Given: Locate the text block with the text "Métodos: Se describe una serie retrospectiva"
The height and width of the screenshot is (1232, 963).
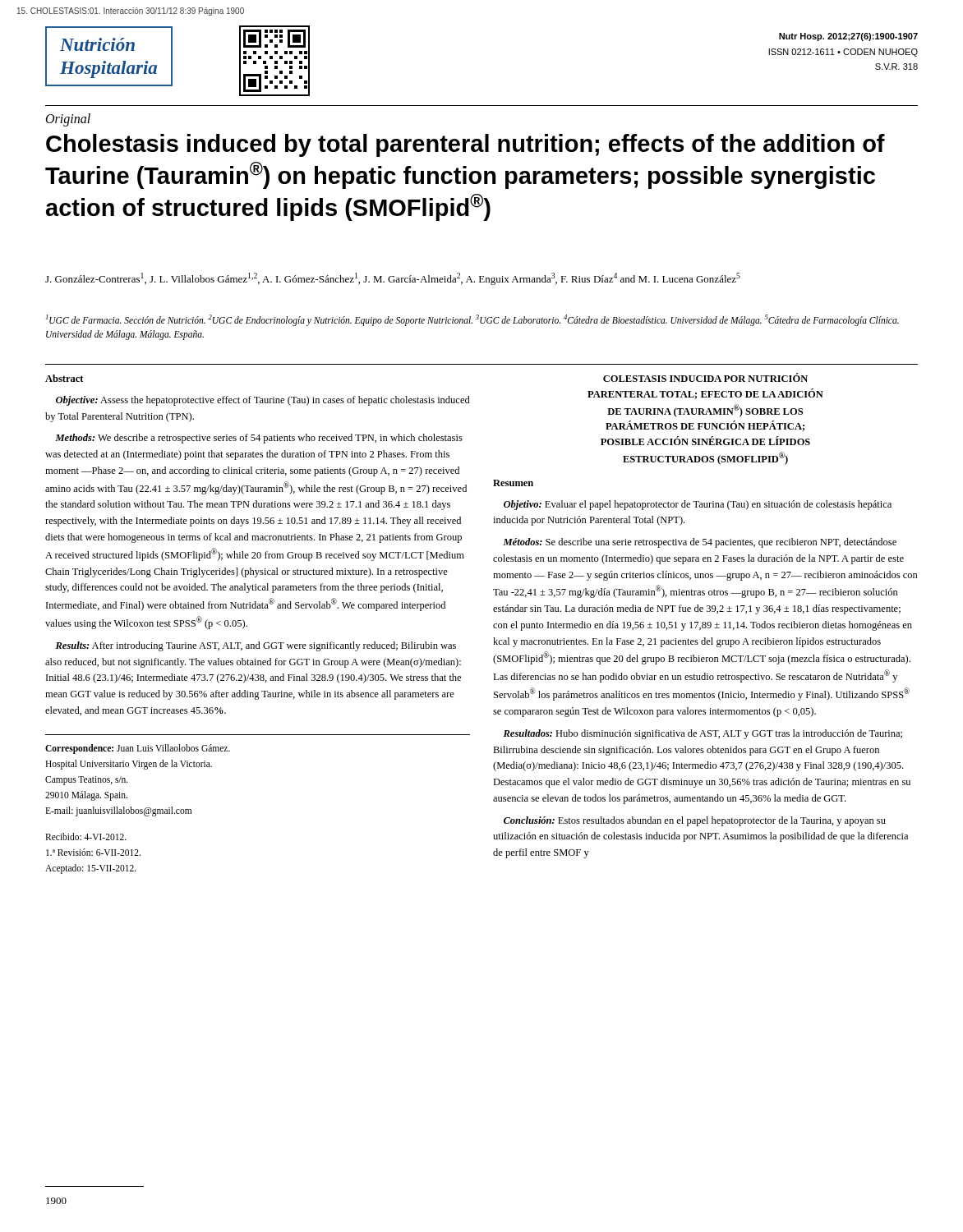Looking at the screenshot, I should 705,627.
